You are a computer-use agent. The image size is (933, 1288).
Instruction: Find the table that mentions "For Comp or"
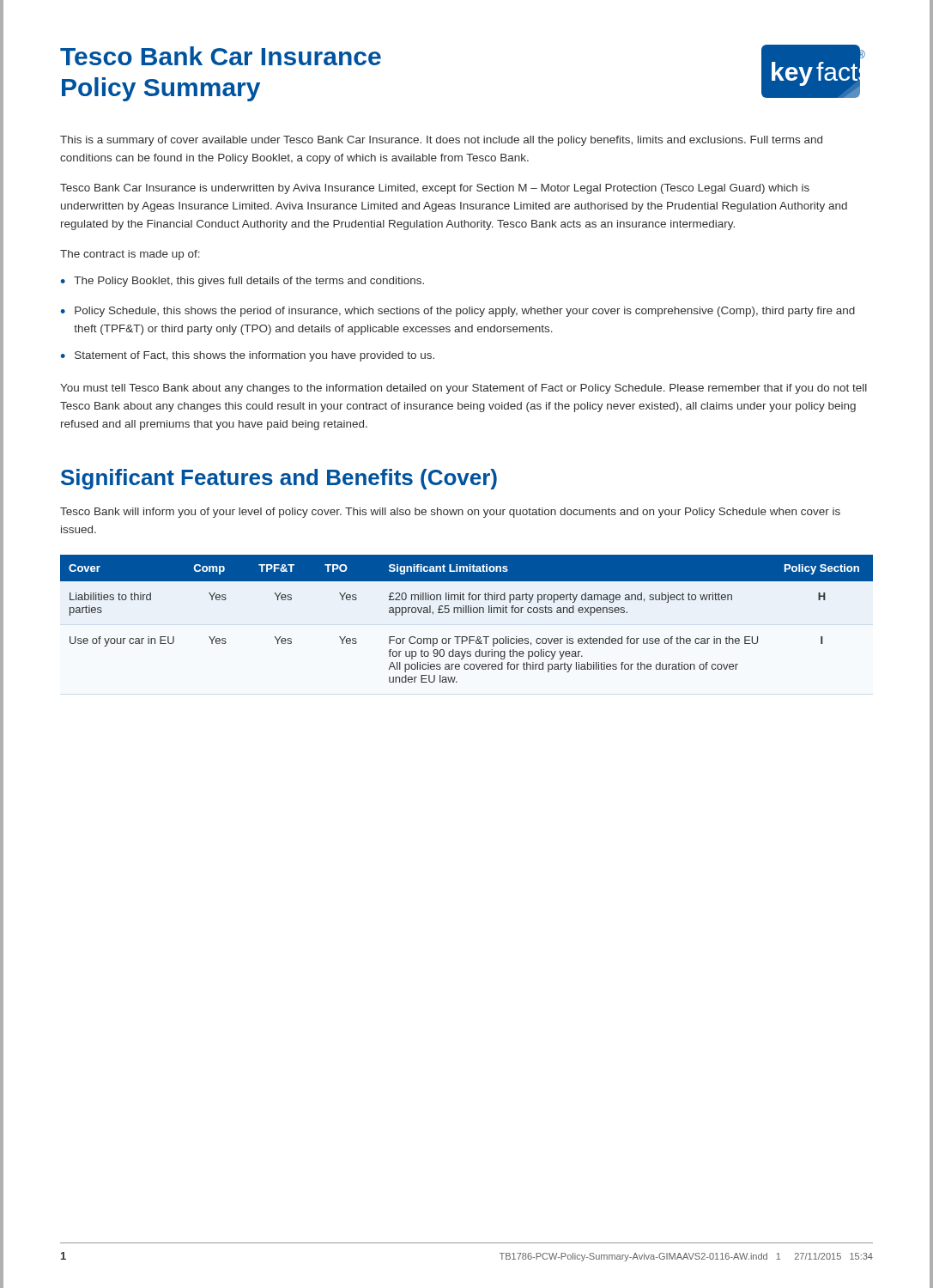466,625
